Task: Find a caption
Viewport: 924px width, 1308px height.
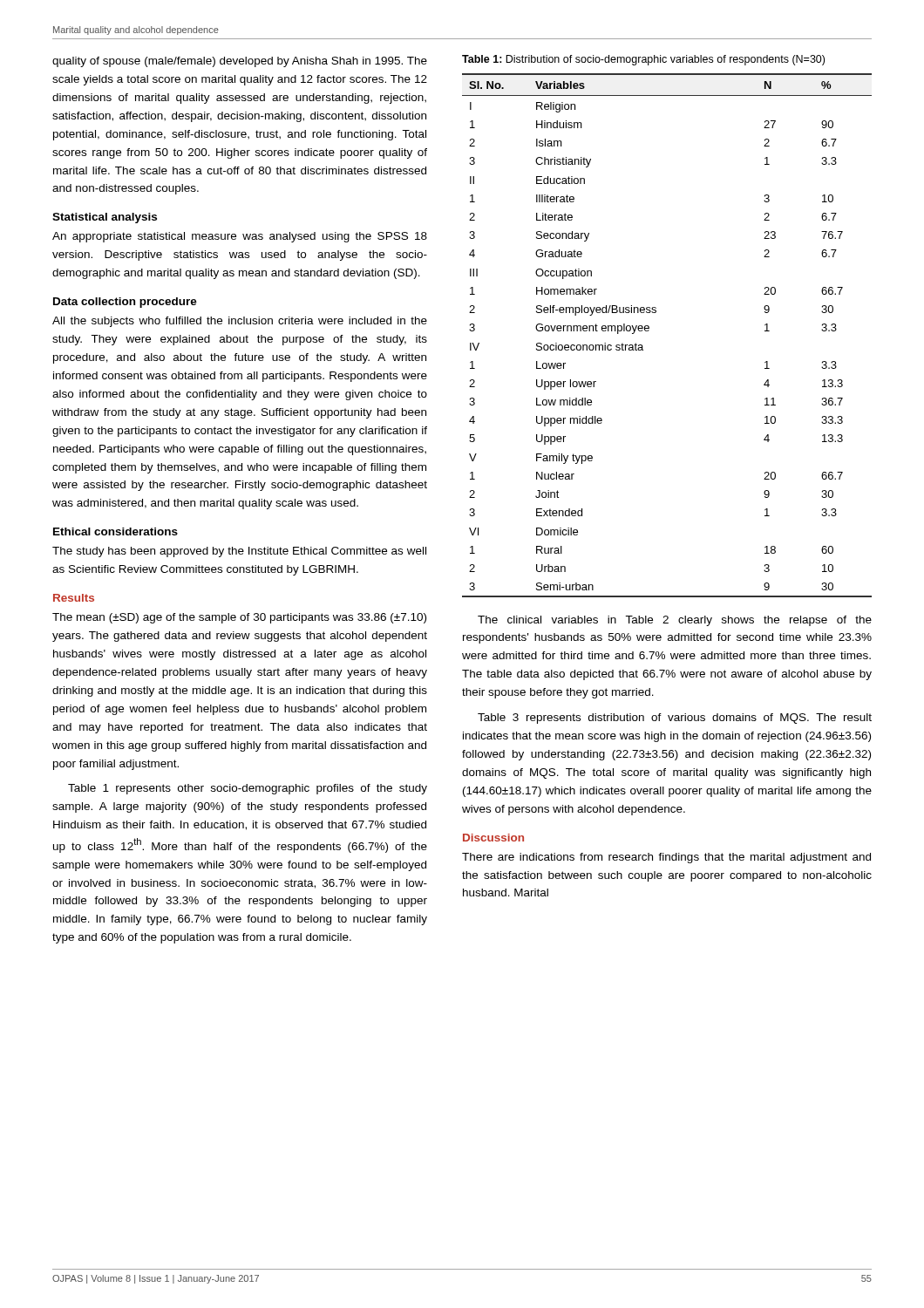Action: pos(644,59)
